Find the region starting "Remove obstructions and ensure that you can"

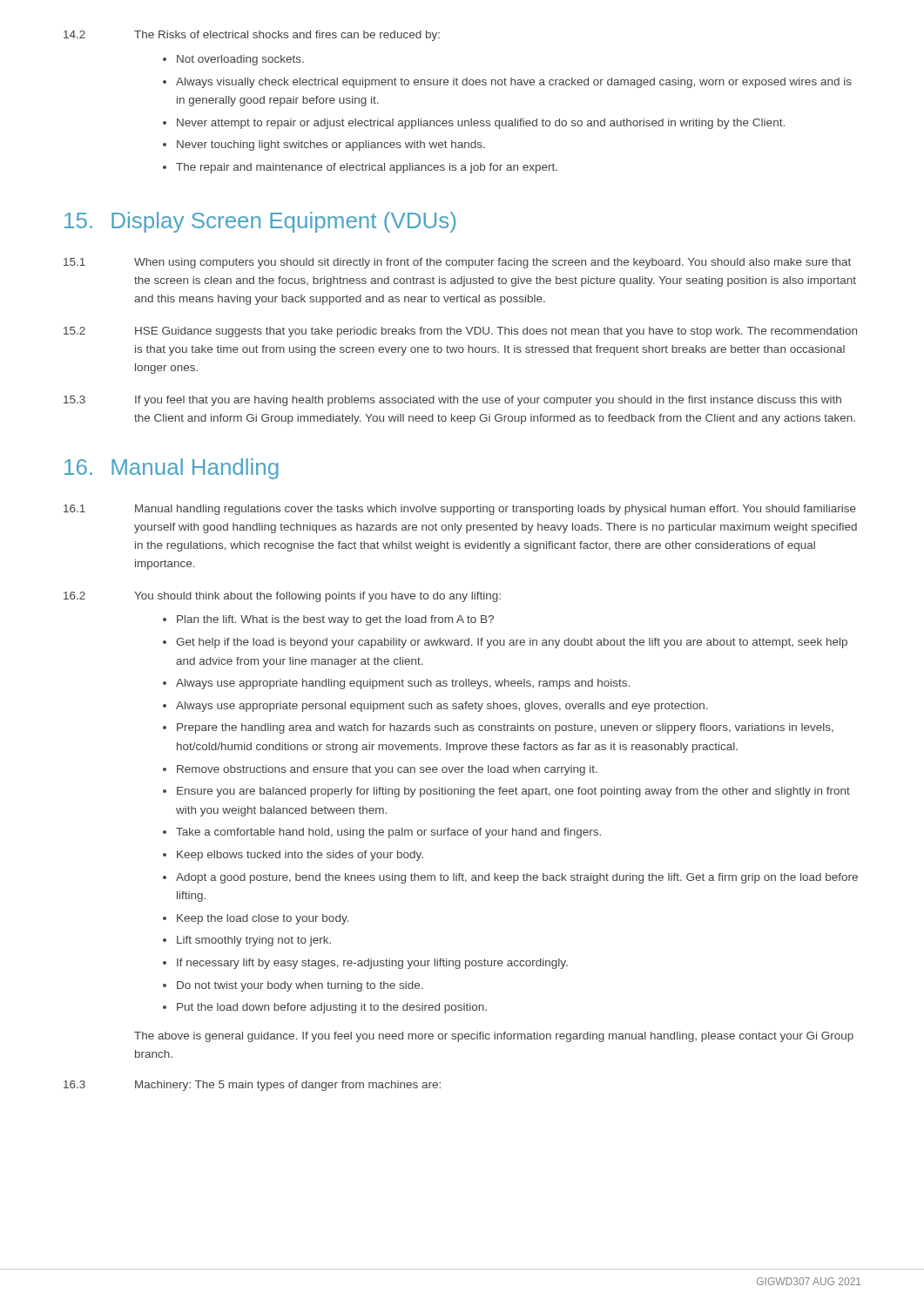click(387, 769)
